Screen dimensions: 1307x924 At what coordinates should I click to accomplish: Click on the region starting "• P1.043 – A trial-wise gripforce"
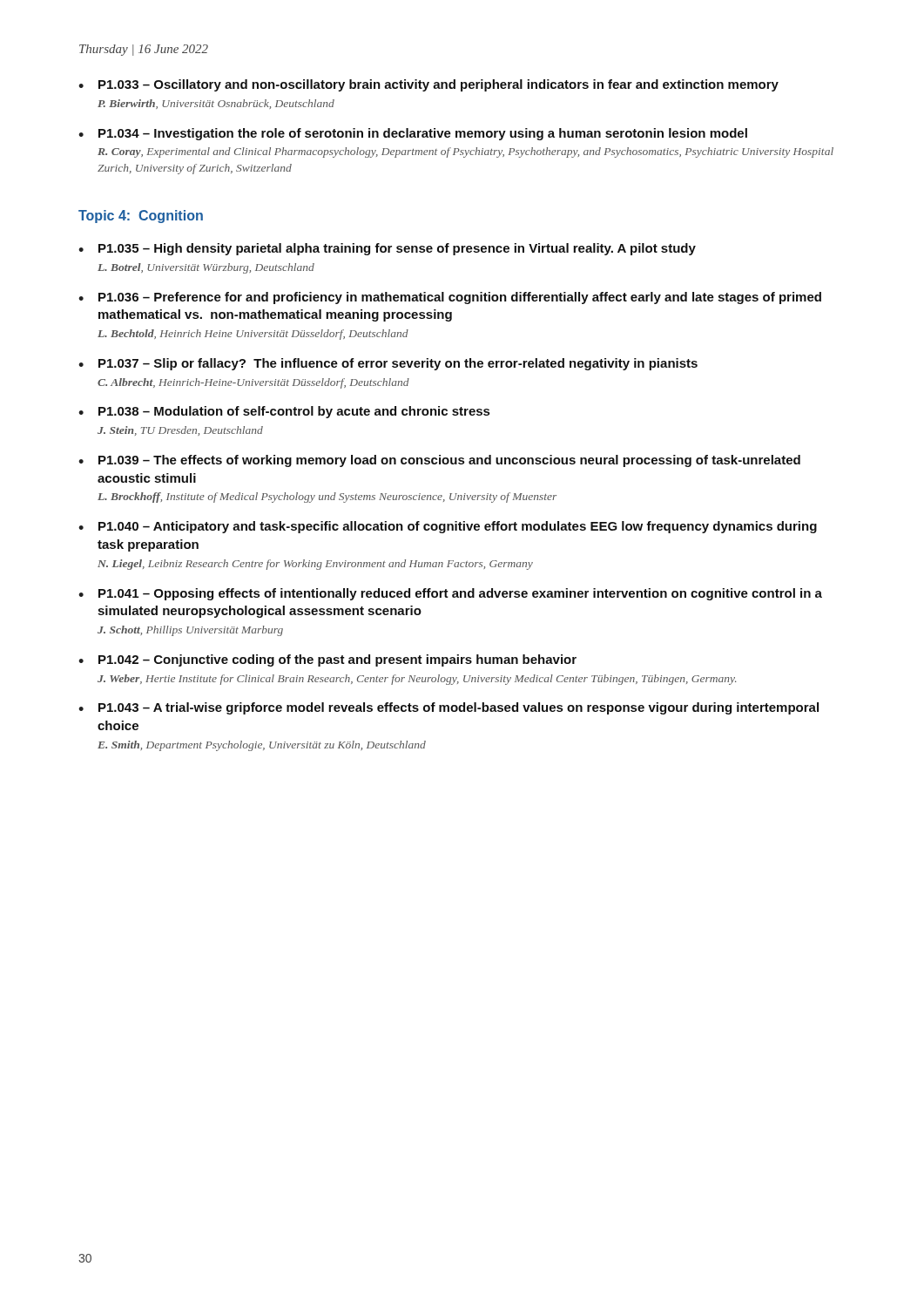(x=449, y=708)
